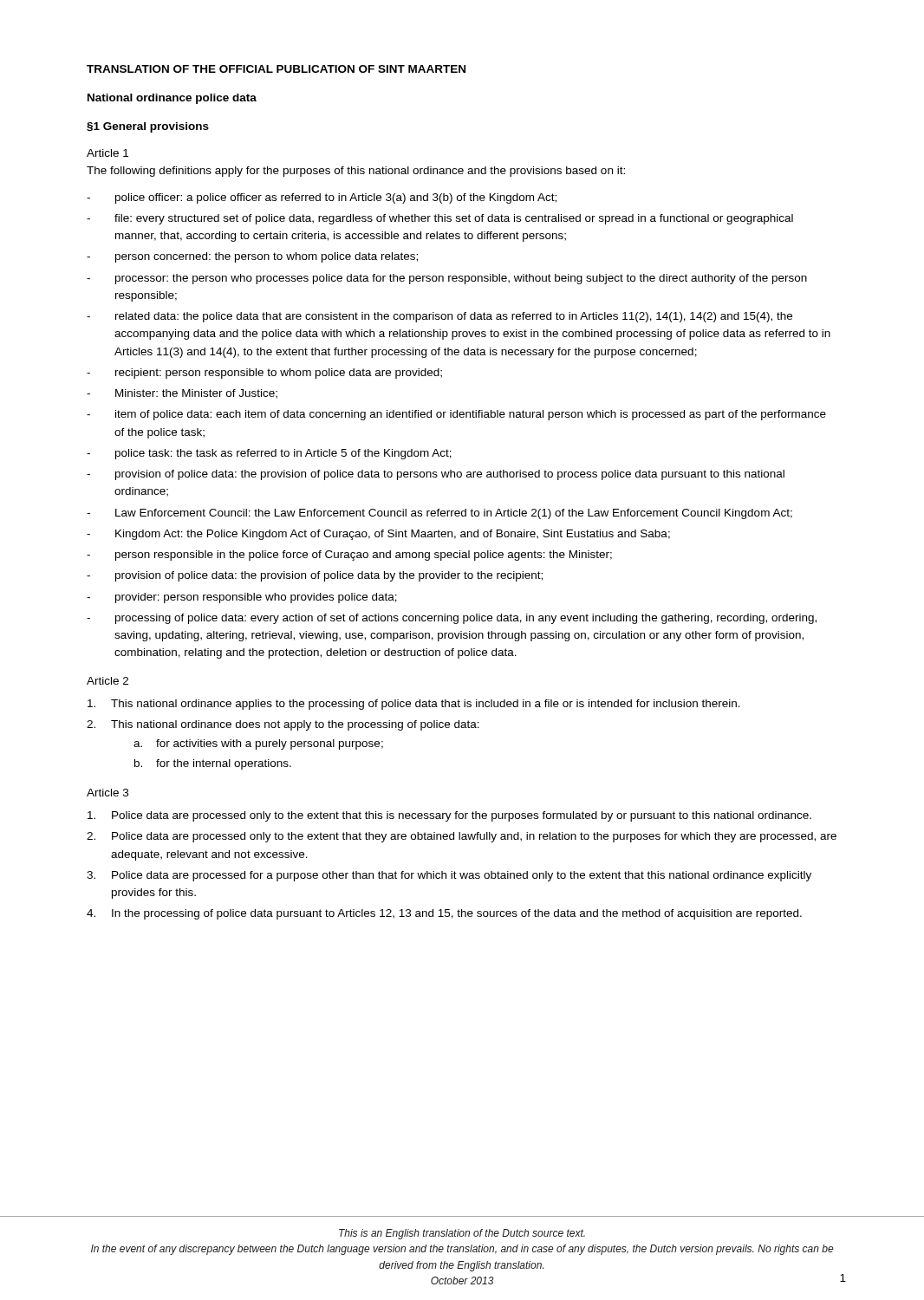
Task: Locate the block of text that opens with "This national ordinance applies to the"
Action: pos(462,704)
